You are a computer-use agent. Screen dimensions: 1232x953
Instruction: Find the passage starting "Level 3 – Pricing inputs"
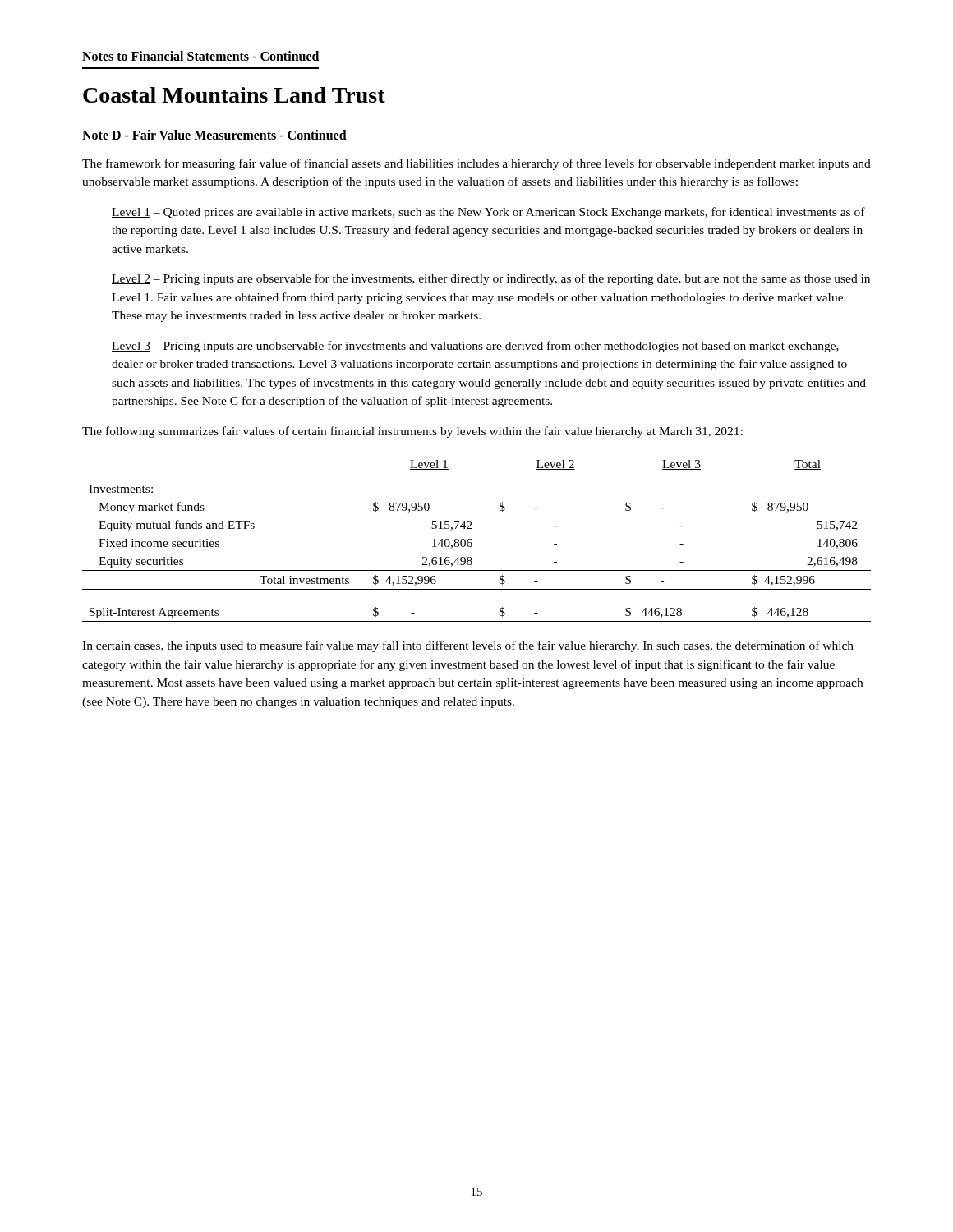489,373
